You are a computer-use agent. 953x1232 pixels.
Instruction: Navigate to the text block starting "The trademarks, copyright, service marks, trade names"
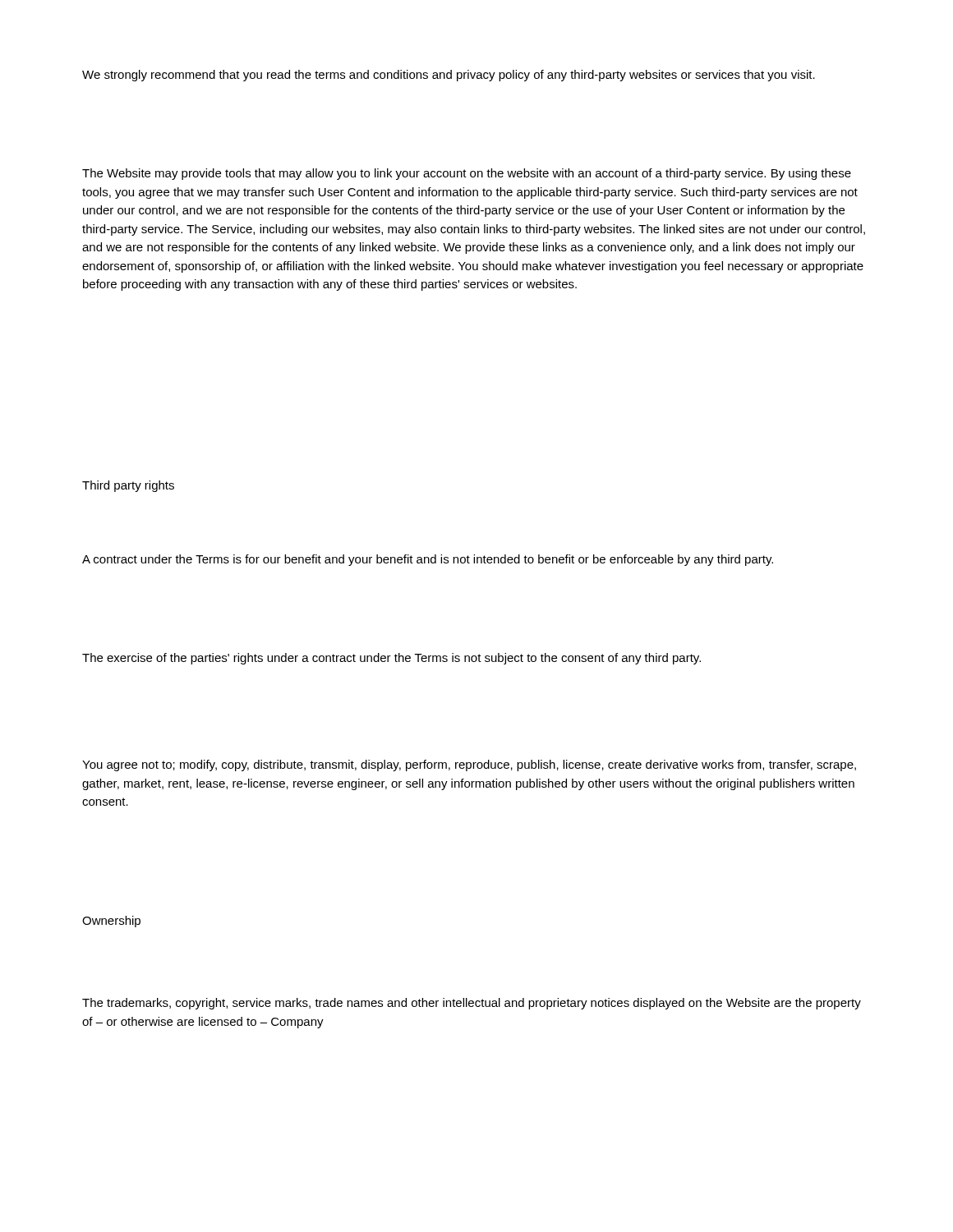click(x=471, y=1012)
